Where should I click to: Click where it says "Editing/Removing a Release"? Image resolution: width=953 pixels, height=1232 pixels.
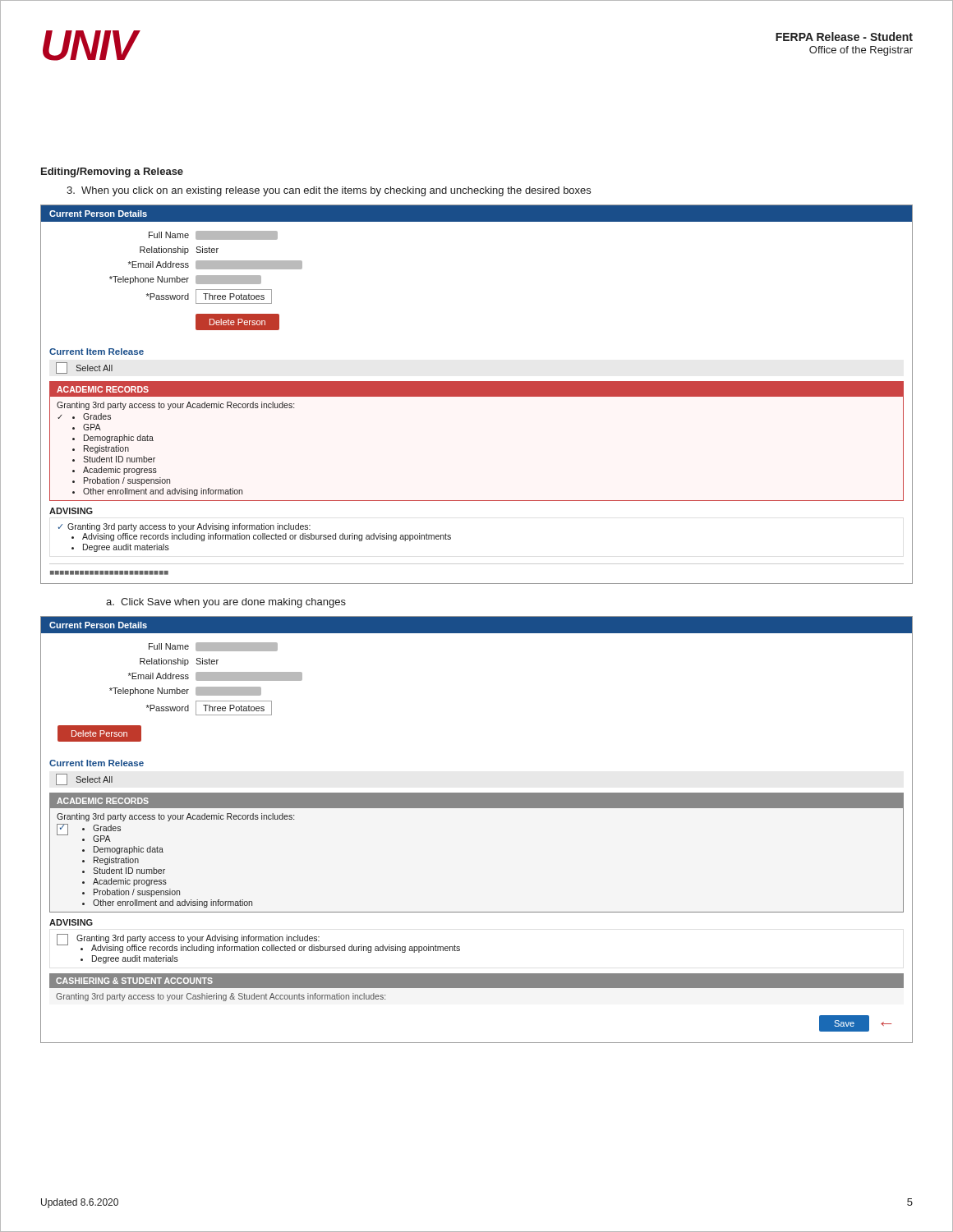click(x=112, y=171)
